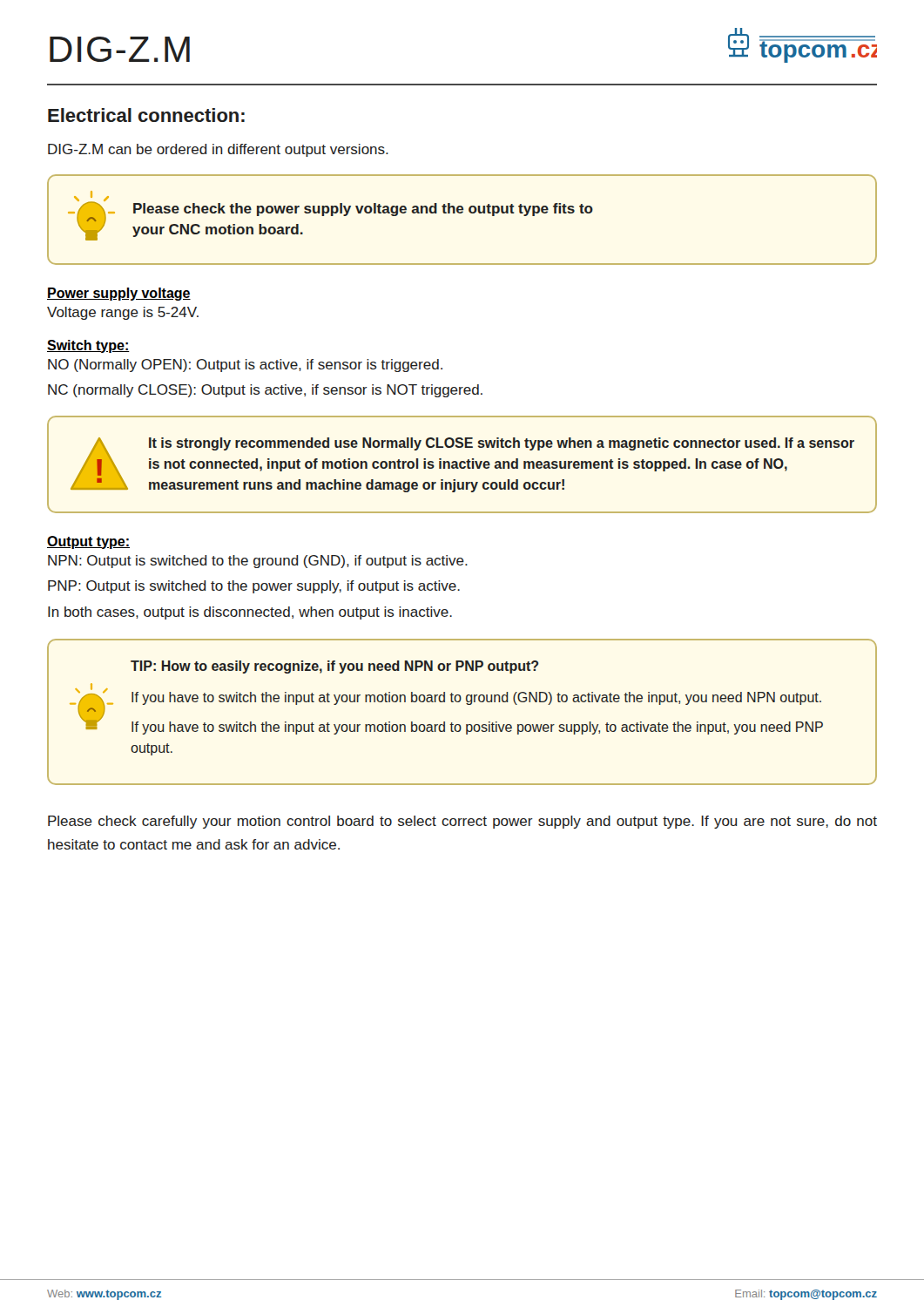Image resolution: width=924 pixels, height=1307 pixels.
Task: Find the element starting "Please check carefully your motion control board"
Action: [x=462, y=833]
